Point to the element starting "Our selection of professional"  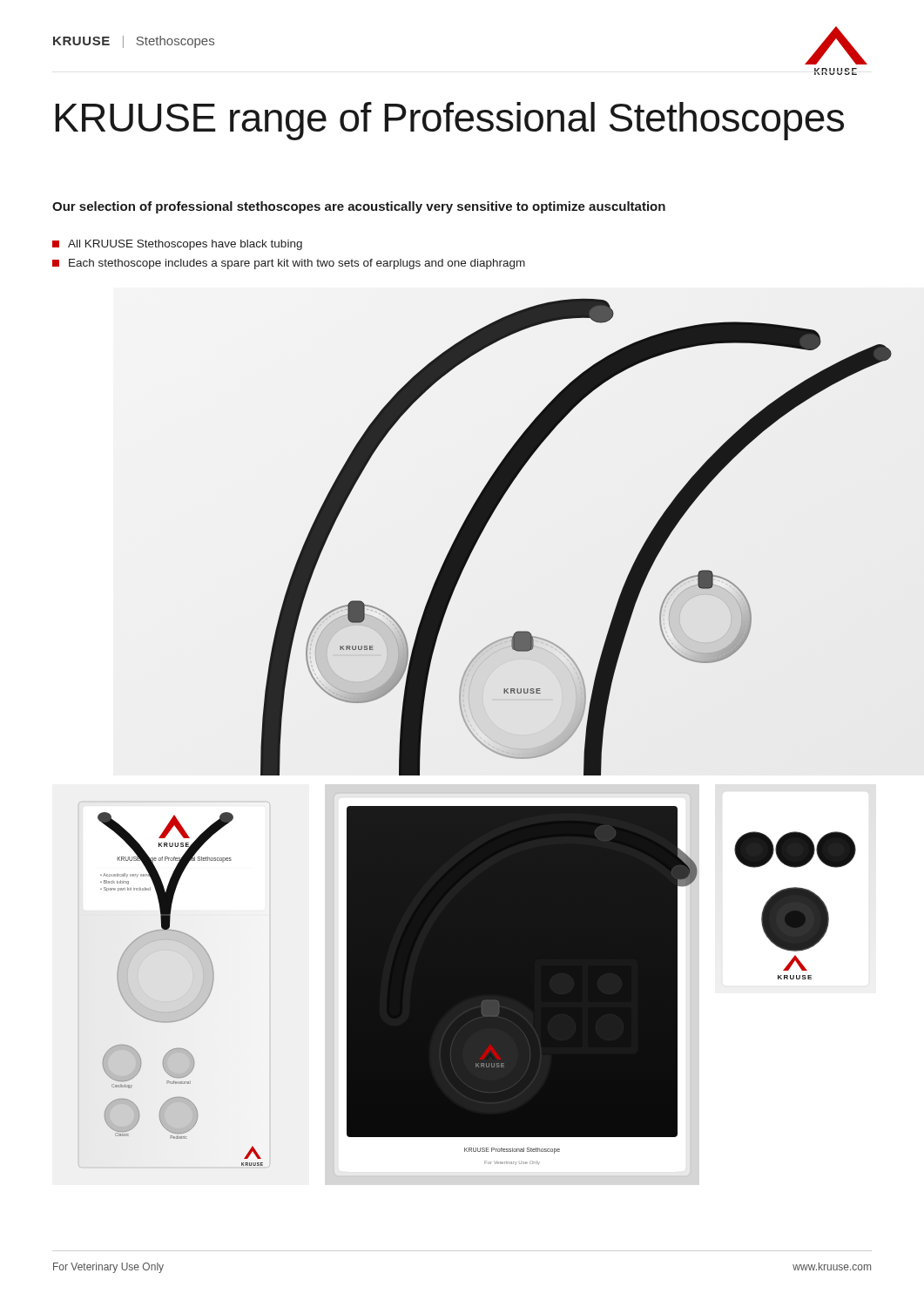359,206
